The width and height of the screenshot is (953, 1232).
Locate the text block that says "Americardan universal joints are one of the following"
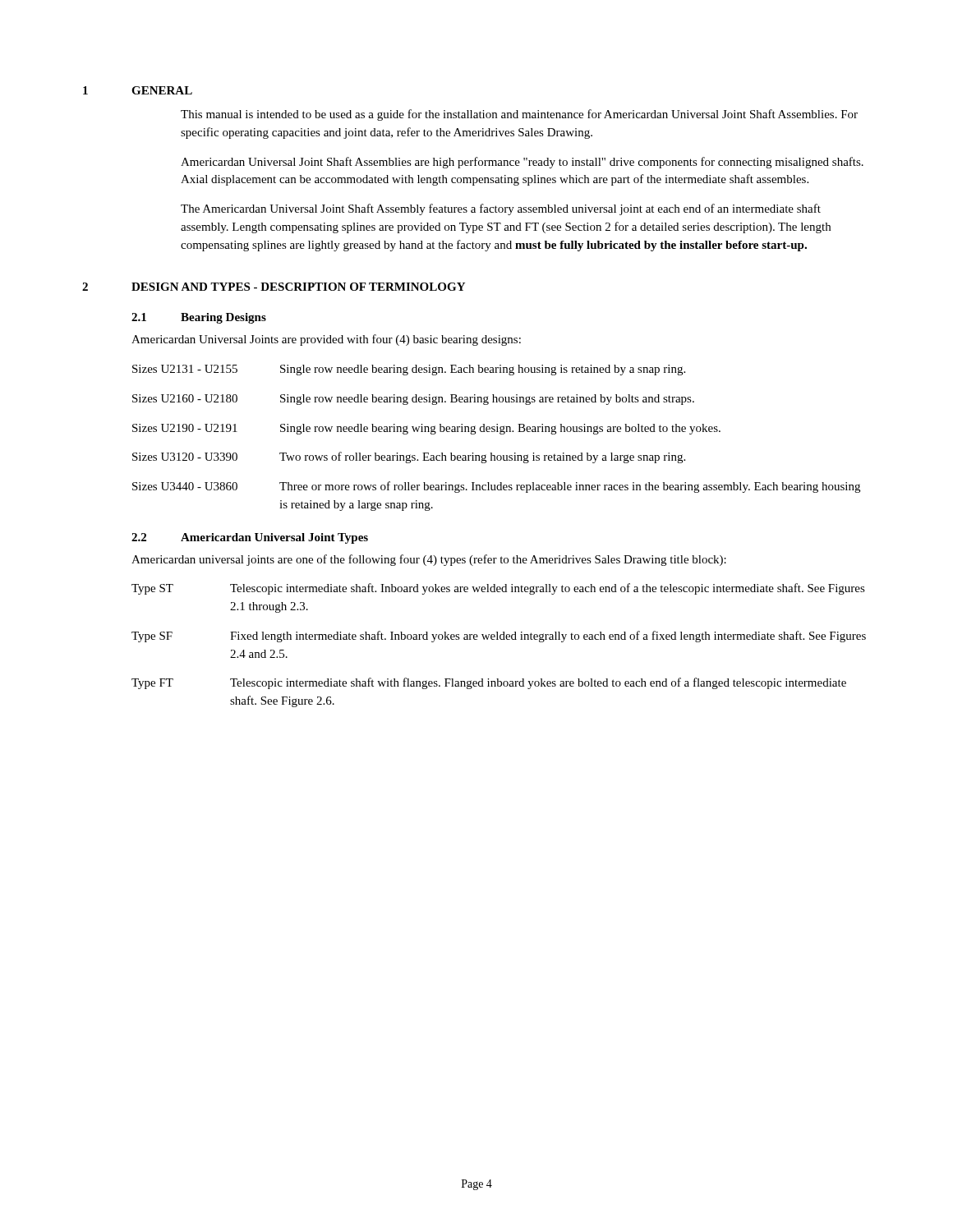tap(429, 559)
